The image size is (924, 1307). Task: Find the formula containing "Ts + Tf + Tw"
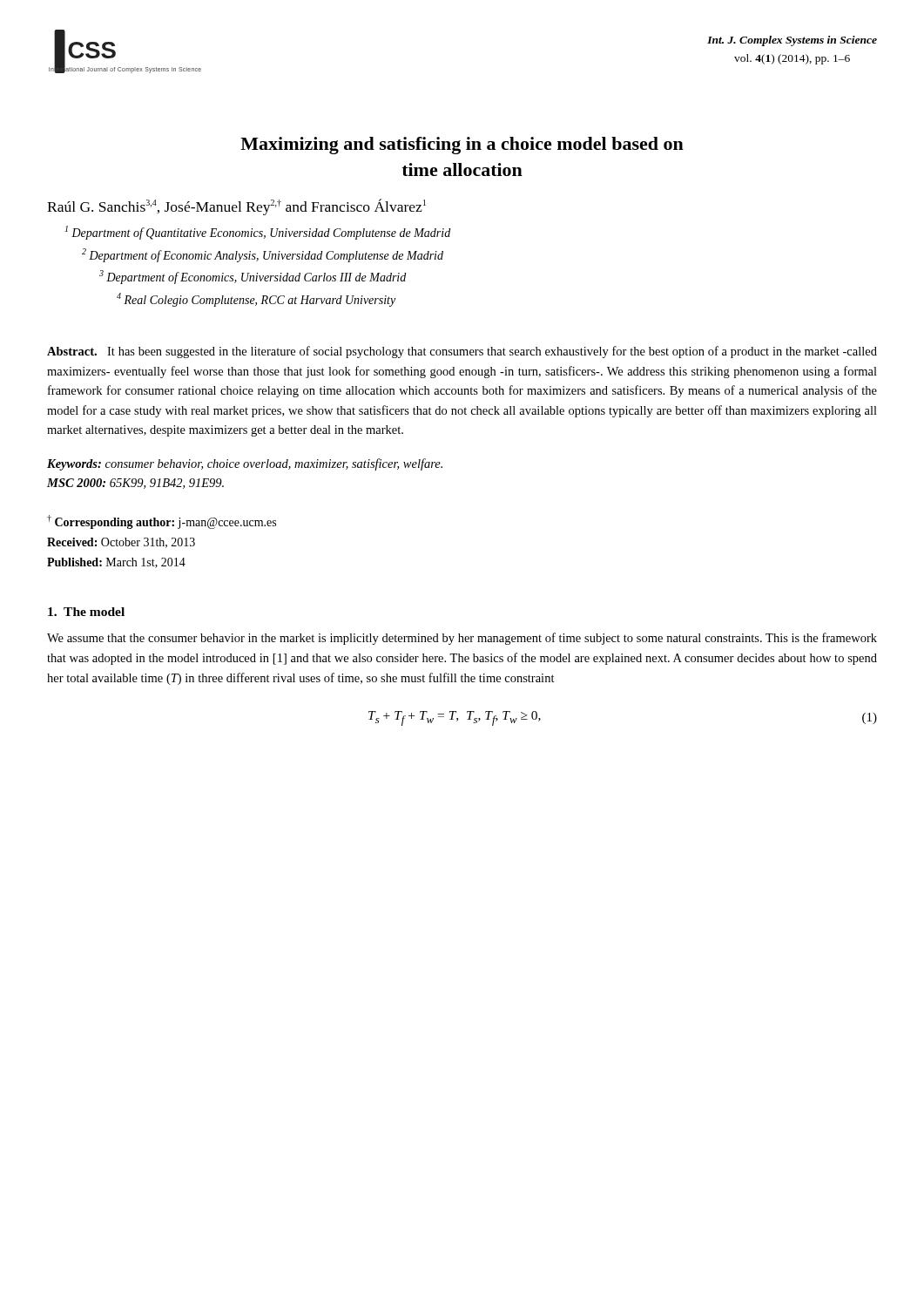[462, 717]
